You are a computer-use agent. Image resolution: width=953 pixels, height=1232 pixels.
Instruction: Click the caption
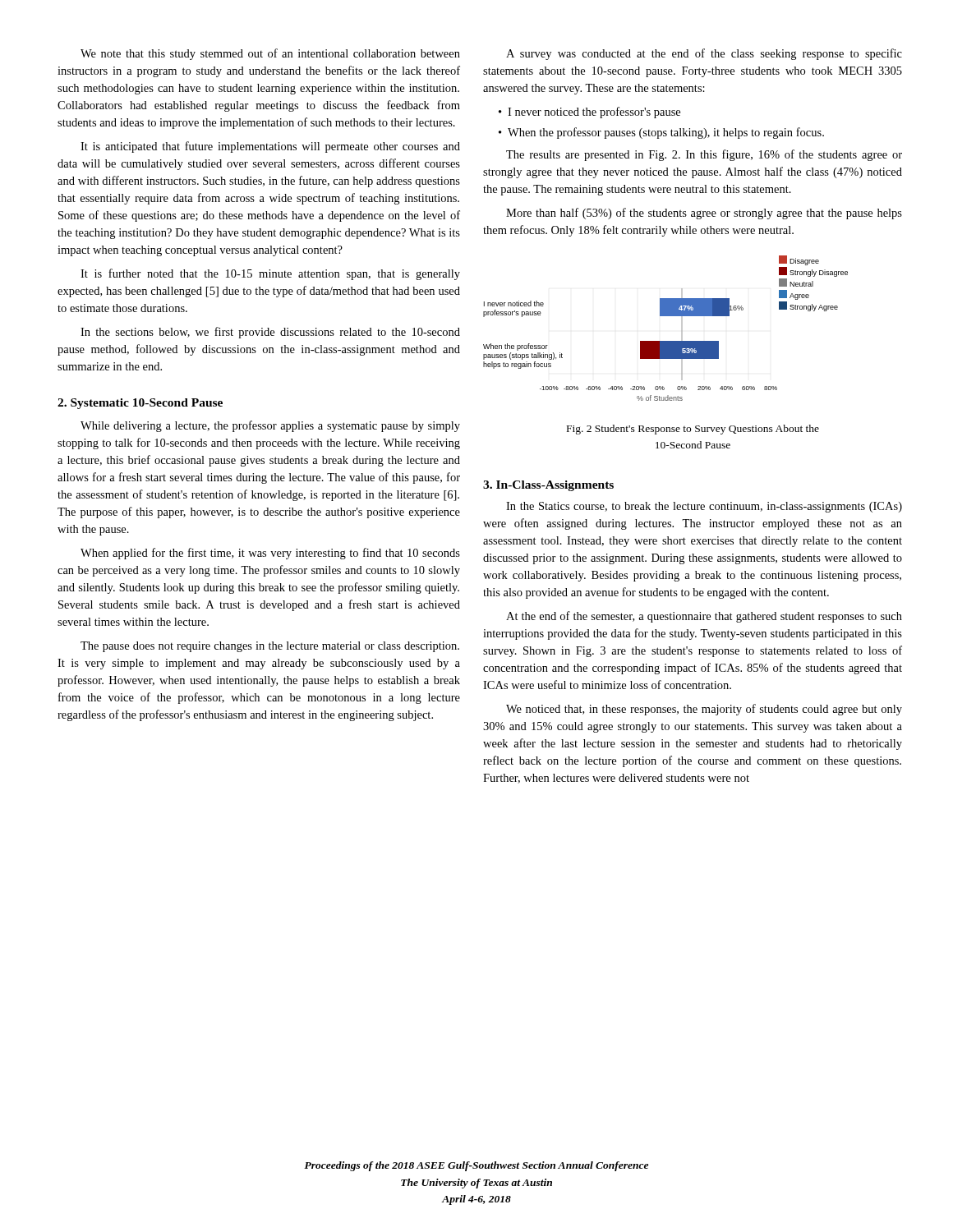coord(693,437)
